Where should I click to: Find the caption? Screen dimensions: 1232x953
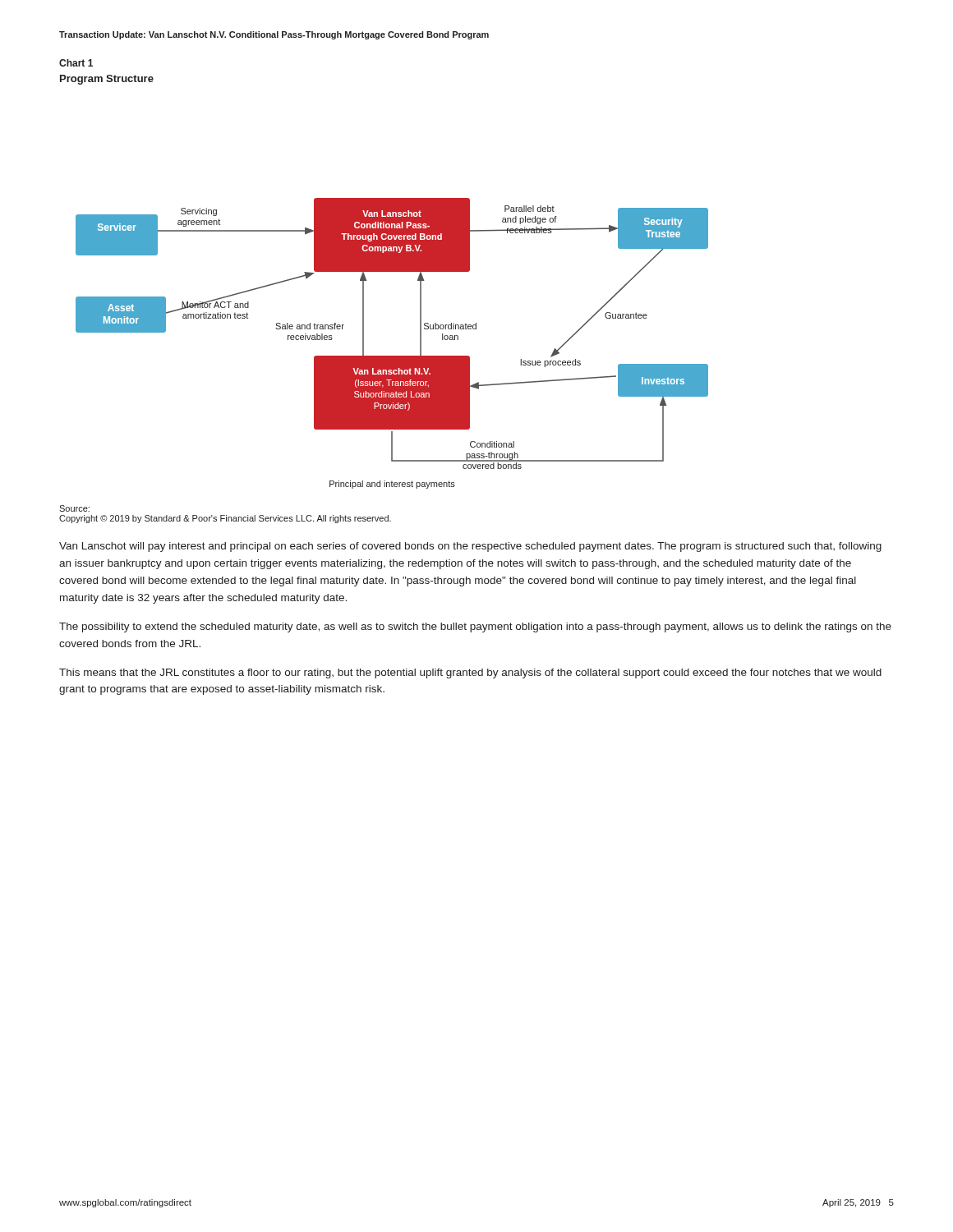click(x=76, y=63)
